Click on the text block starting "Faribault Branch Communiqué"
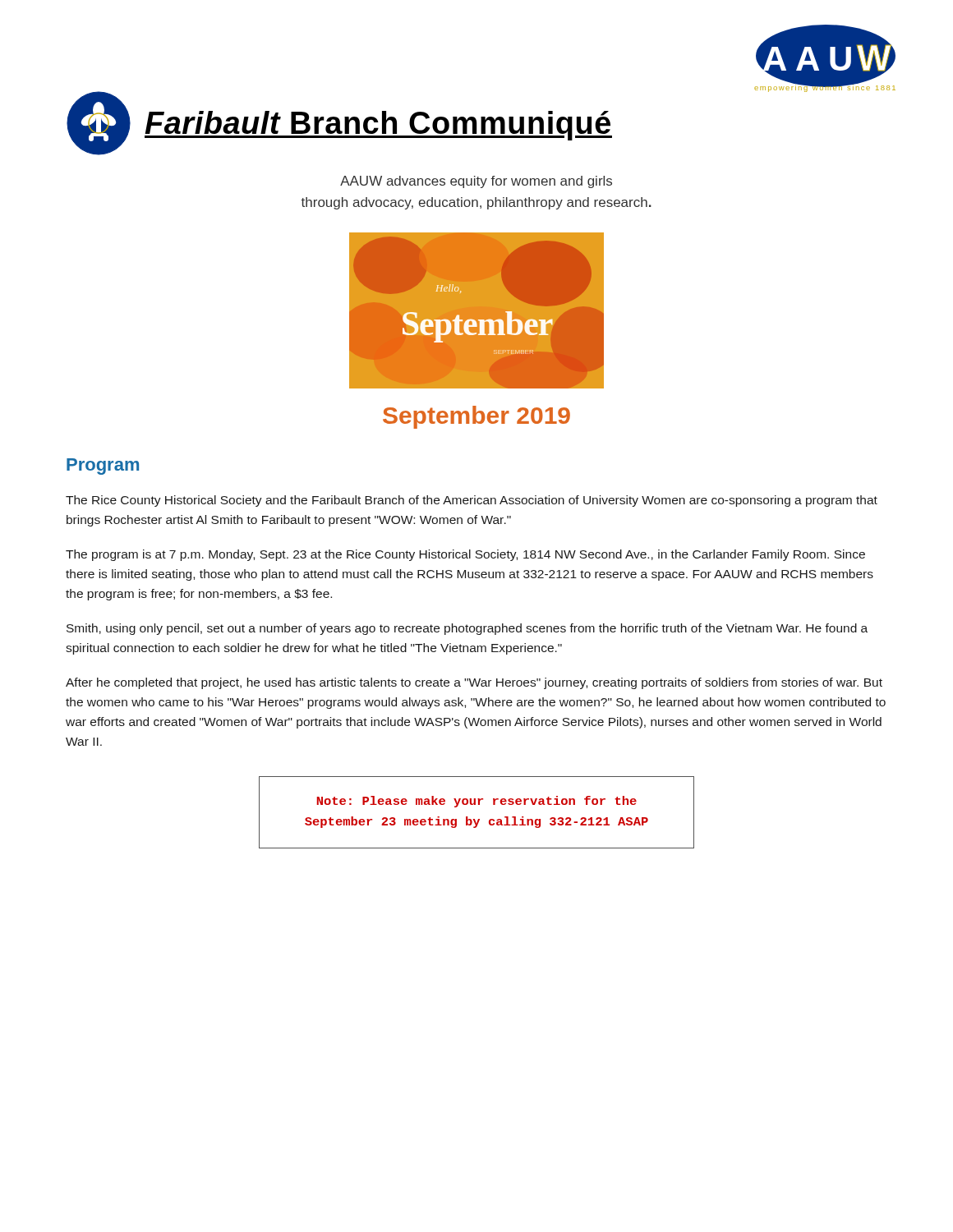 (339, 123)
